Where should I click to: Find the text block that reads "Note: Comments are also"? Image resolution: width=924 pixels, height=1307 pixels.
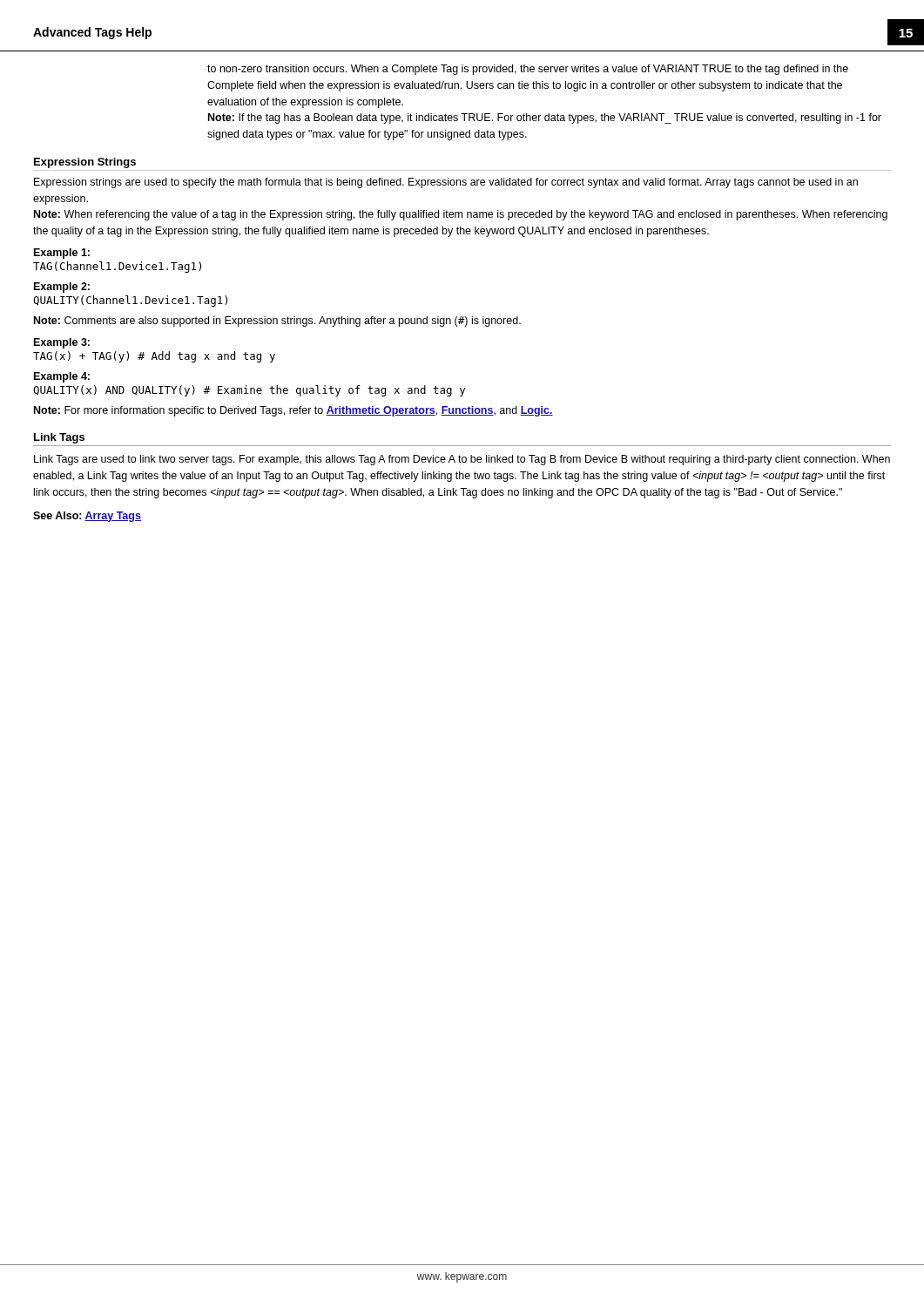click(277, 320)
